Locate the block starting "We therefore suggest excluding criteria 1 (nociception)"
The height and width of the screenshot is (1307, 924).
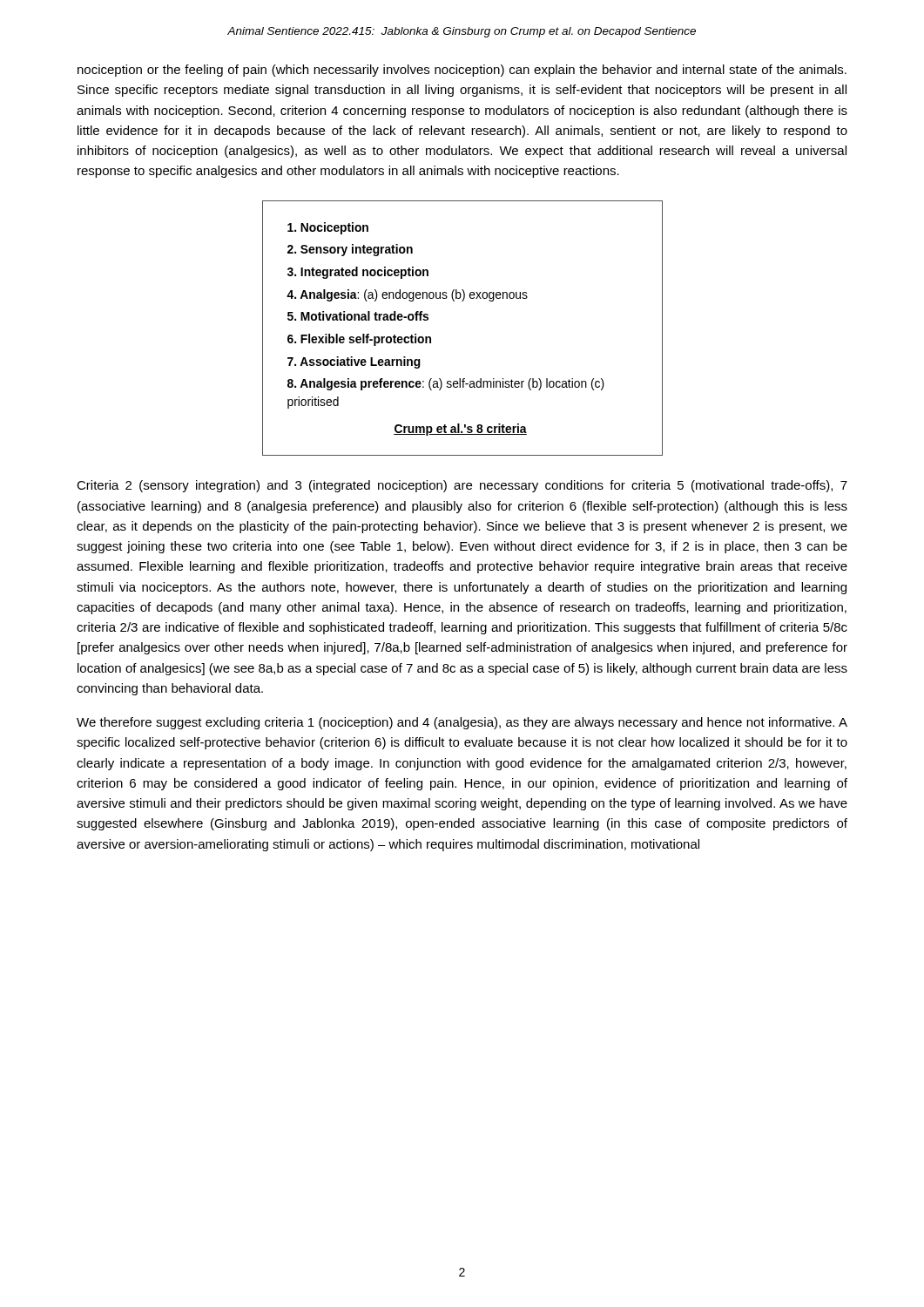tap(462, 783)
